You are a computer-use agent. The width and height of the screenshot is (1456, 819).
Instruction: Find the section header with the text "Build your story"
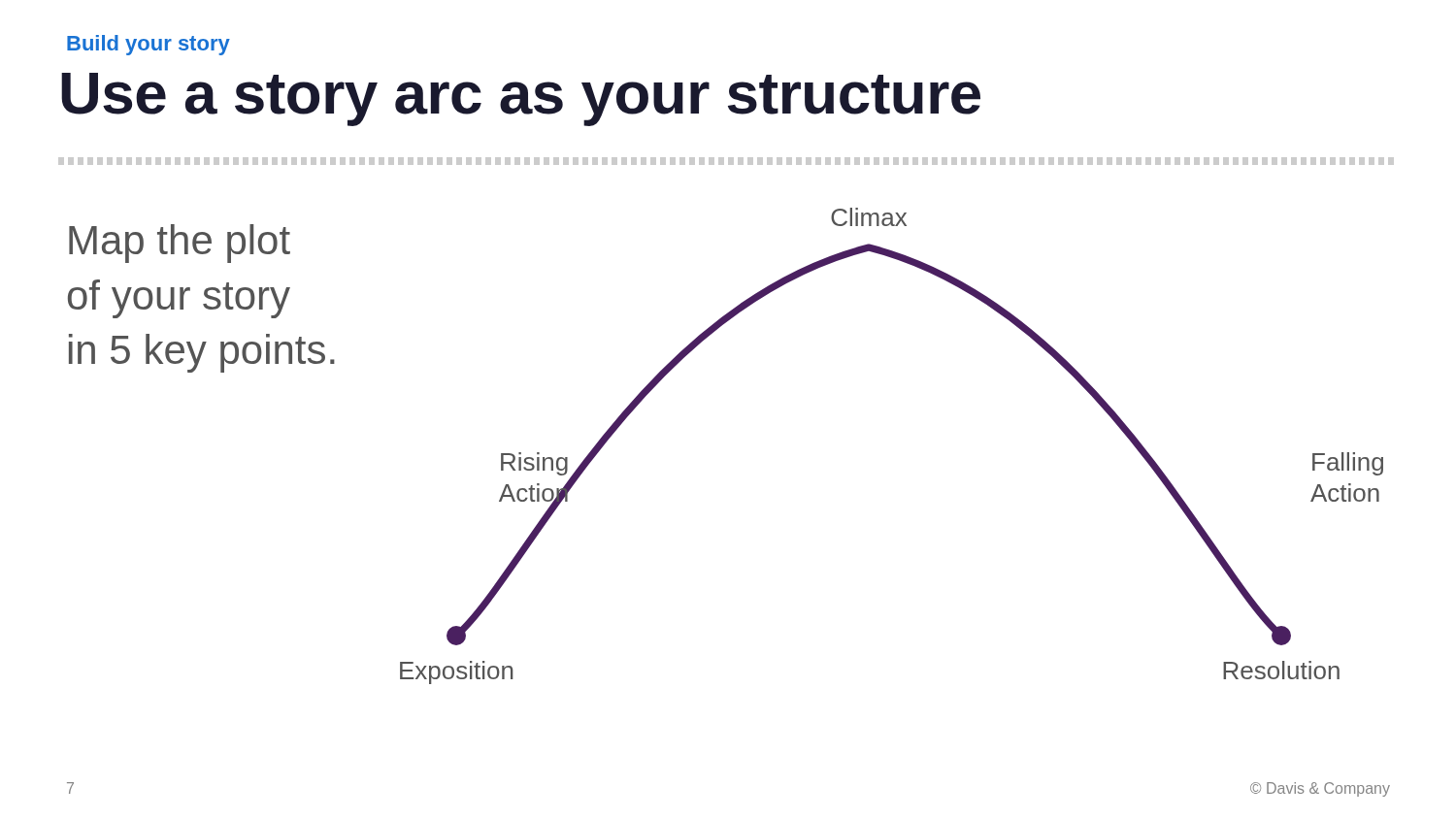[148, 43]
